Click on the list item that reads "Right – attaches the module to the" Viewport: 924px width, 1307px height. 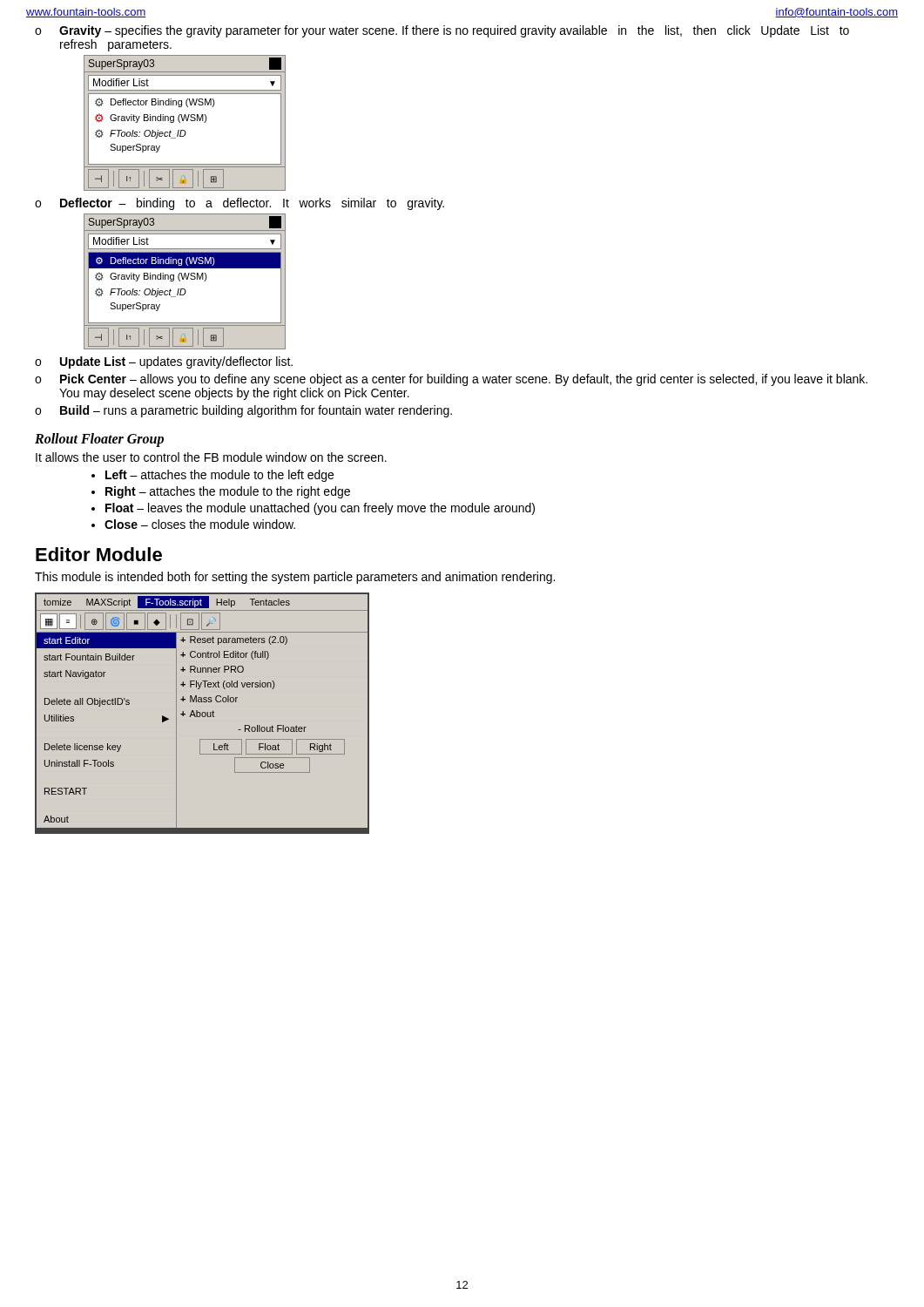pos(228,491)
